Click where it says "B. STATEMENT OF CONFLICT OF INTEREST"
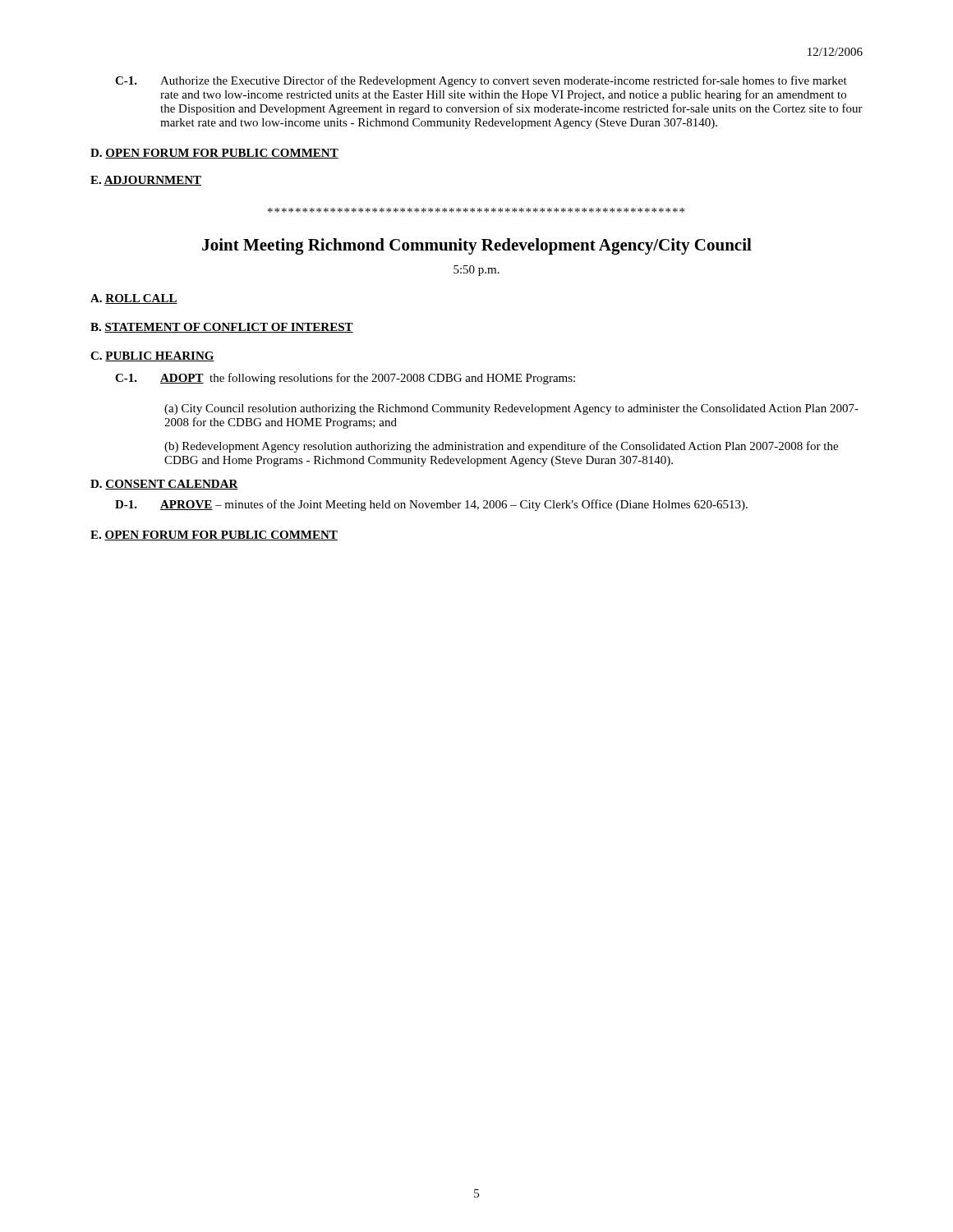 [222, 327]
